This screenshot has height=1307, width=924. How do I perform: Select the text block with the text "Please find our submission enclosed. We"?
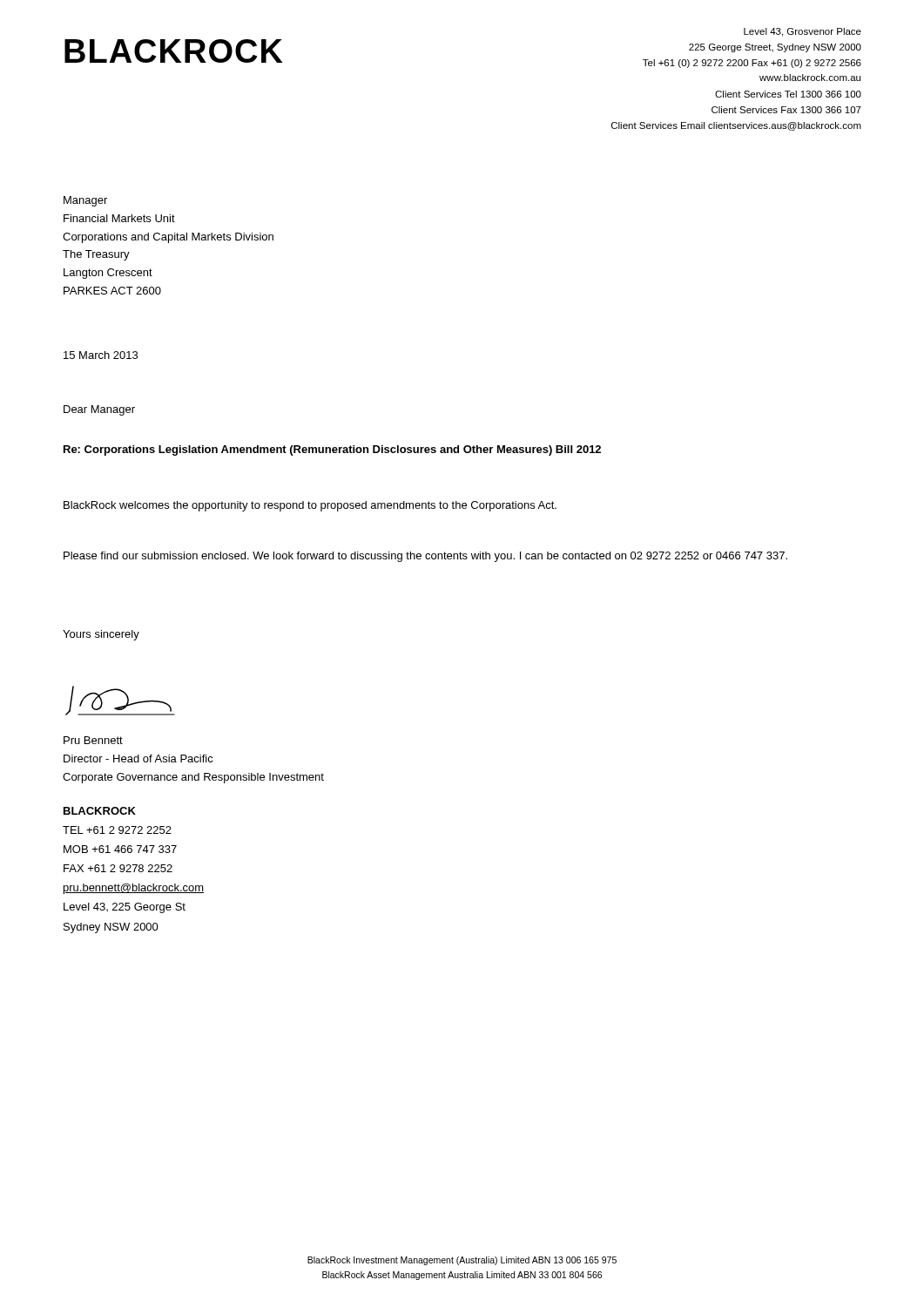click(x=425, y=555)
